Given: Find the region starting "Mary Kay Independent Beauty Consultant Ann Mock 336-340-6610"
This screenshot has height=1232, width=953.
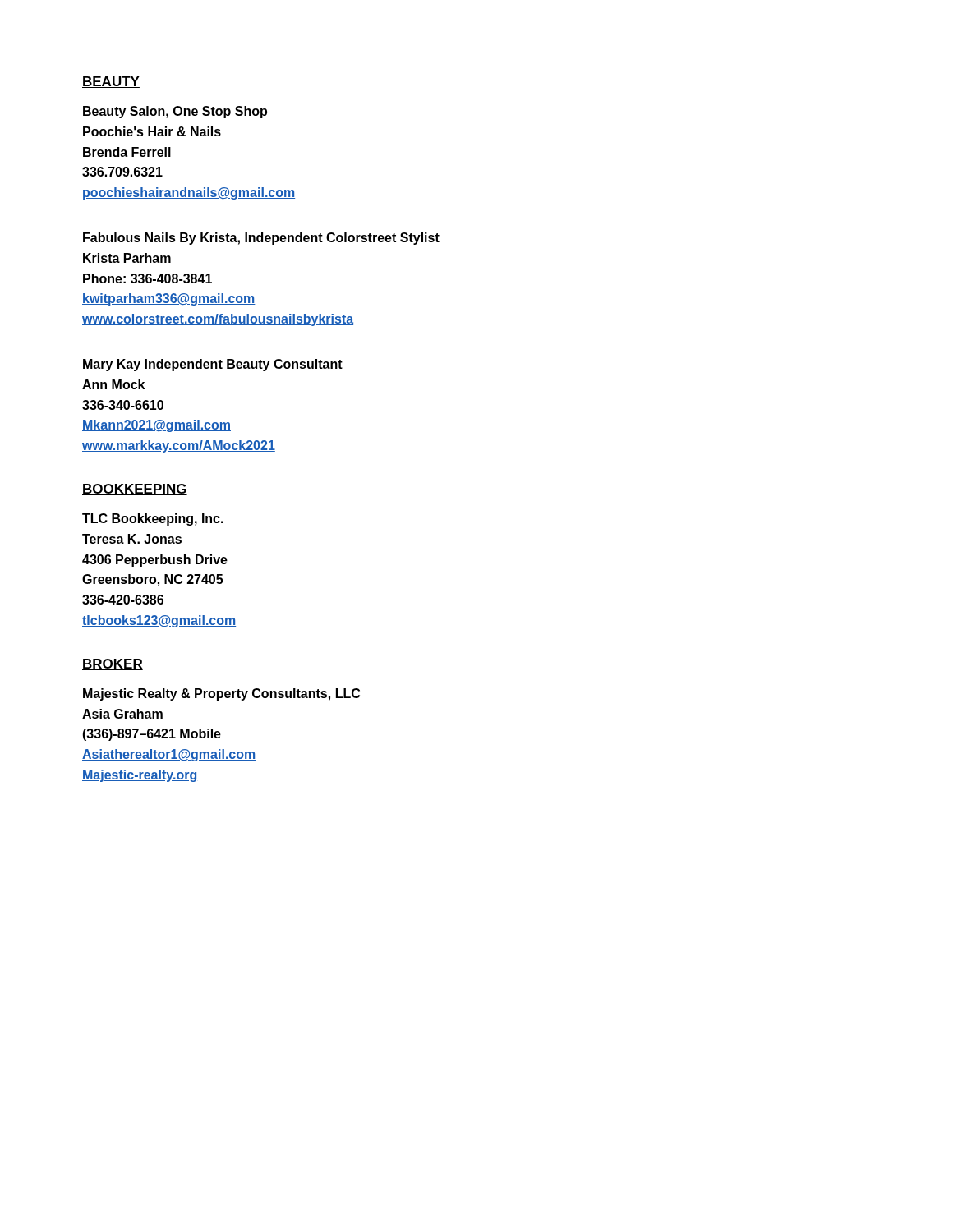Looking at the screenshot, I should (x=213, y=365).
